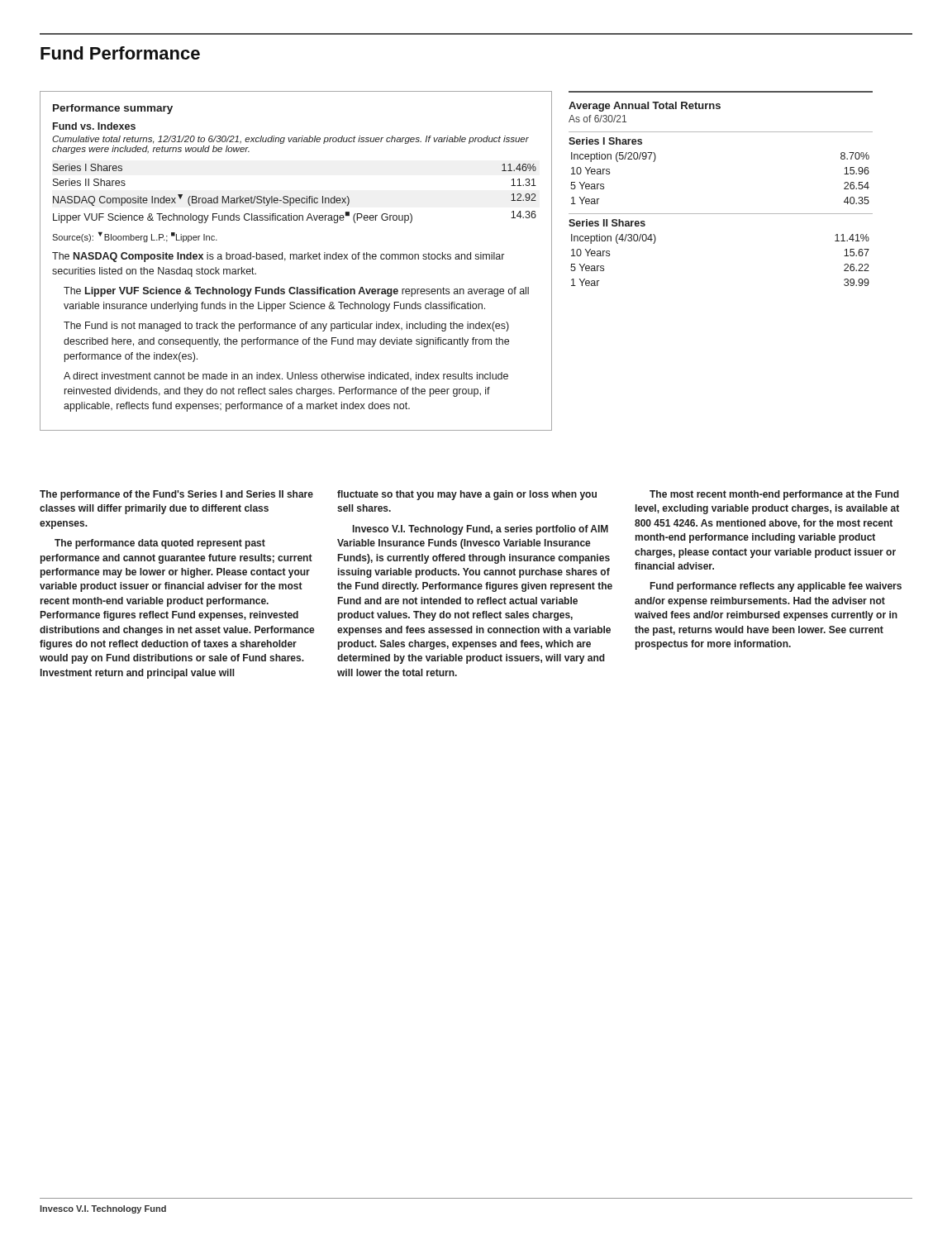Locate the table with the text "10 Years"
The image size is (952, 1240).
point(721,192)
